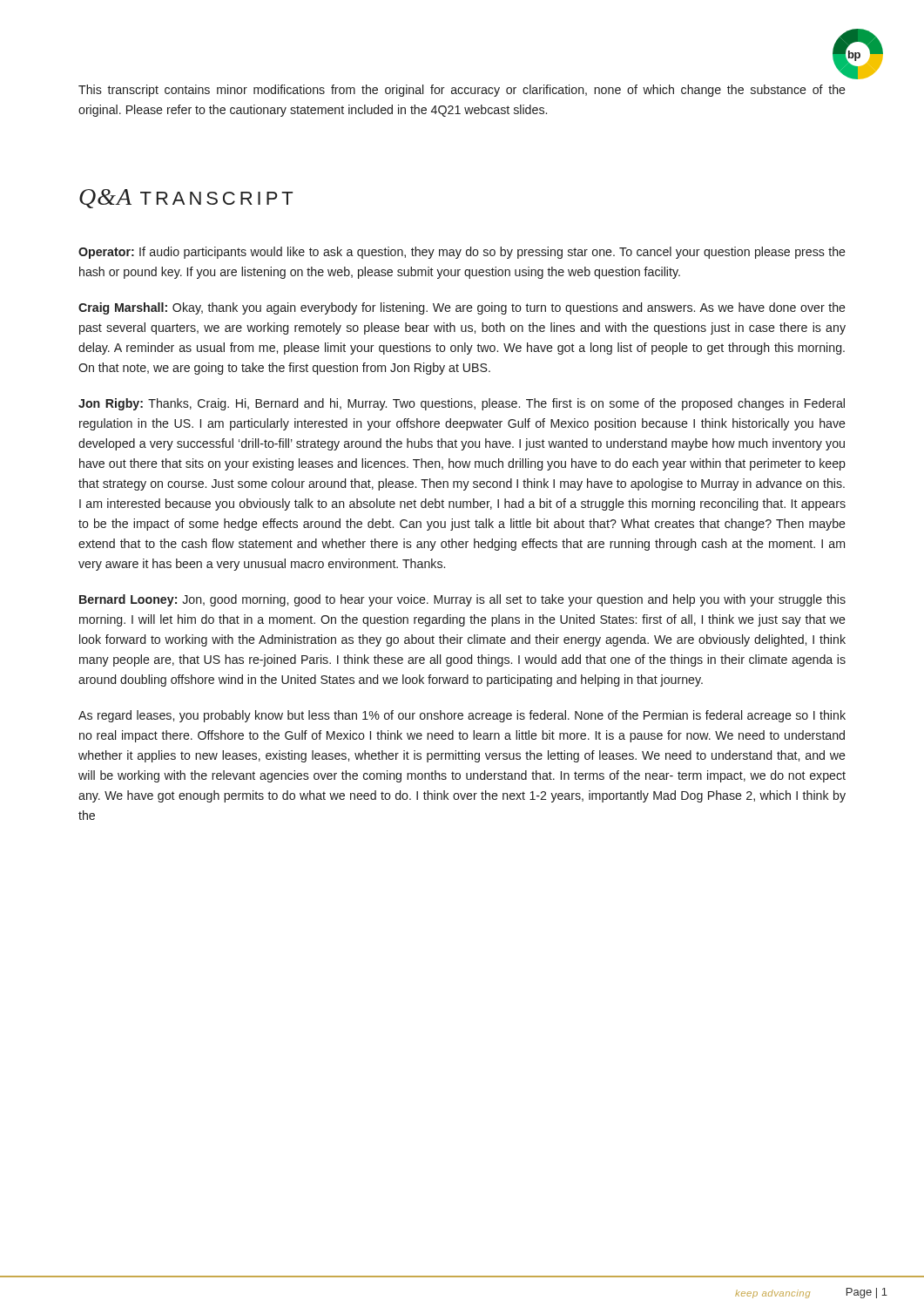Point to the block starting "As regard leases, you"
The height and width of the screenshot is (1307, 924).
462,765
